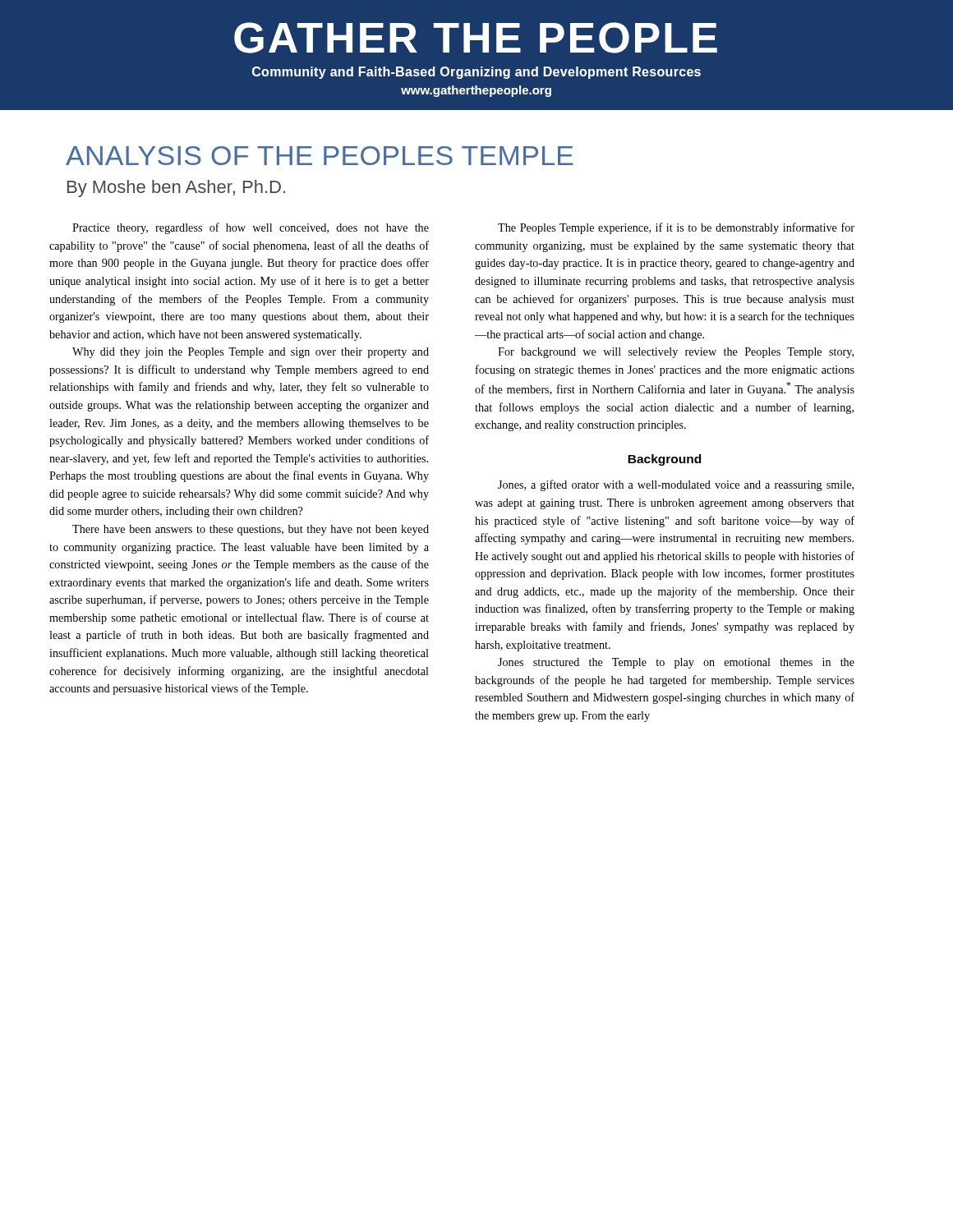Click on the text block containing "For background we"
The image size is (953, 1232).
tap(665, 389)
